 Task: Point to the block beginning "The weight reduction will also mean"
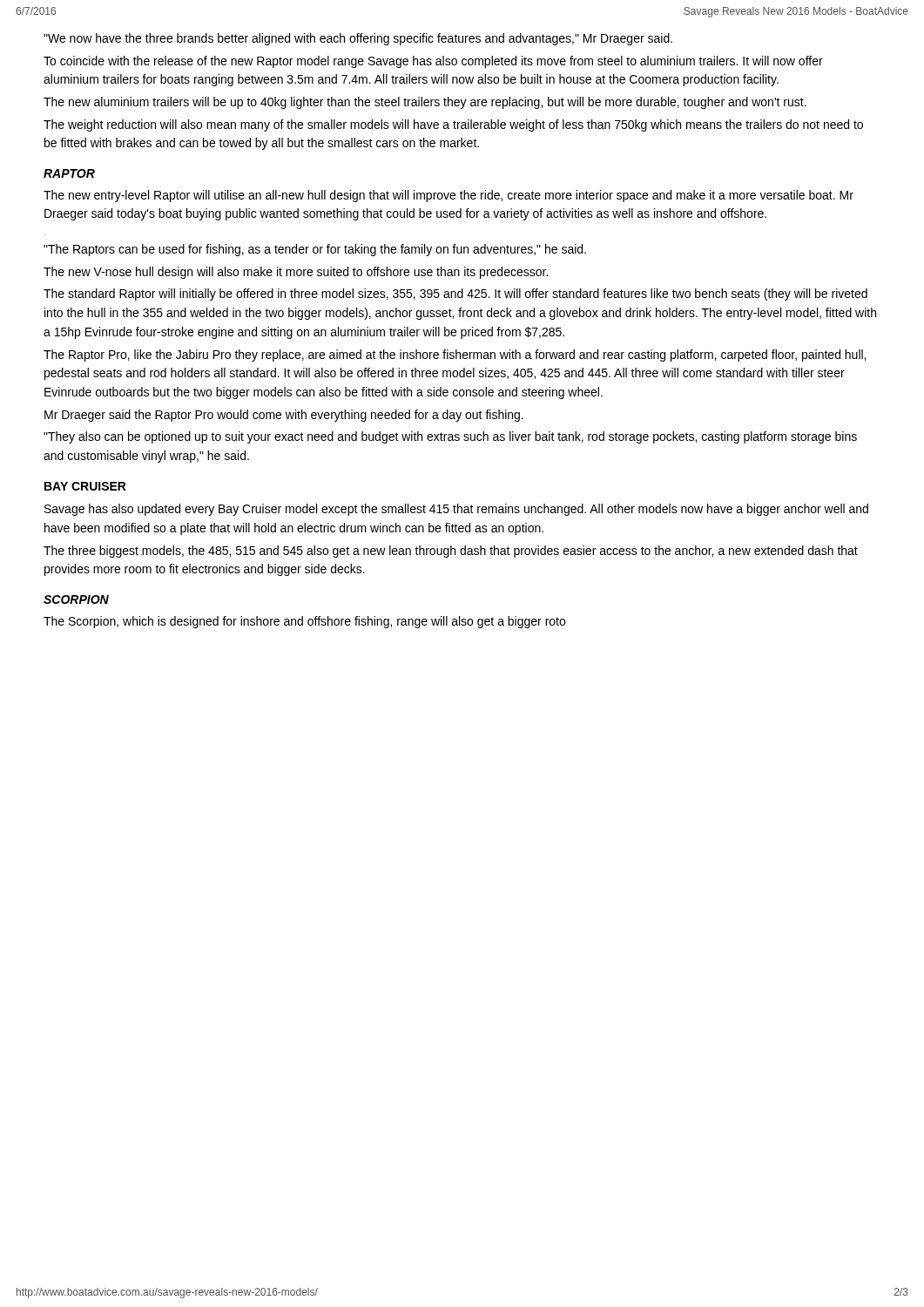click(454, 134)
